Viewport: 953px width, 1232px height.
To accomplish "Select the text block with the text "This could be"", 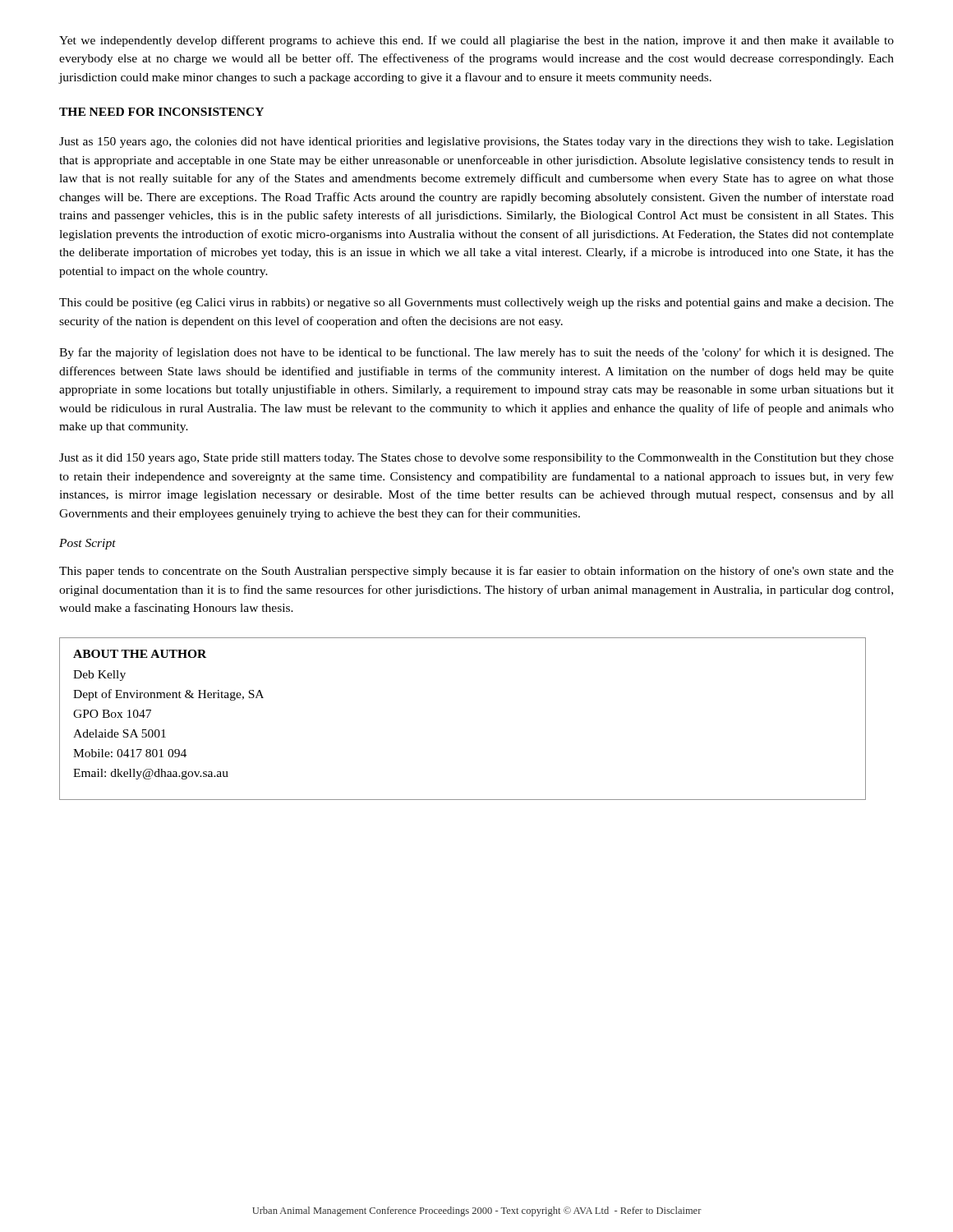I will point(476,311).
